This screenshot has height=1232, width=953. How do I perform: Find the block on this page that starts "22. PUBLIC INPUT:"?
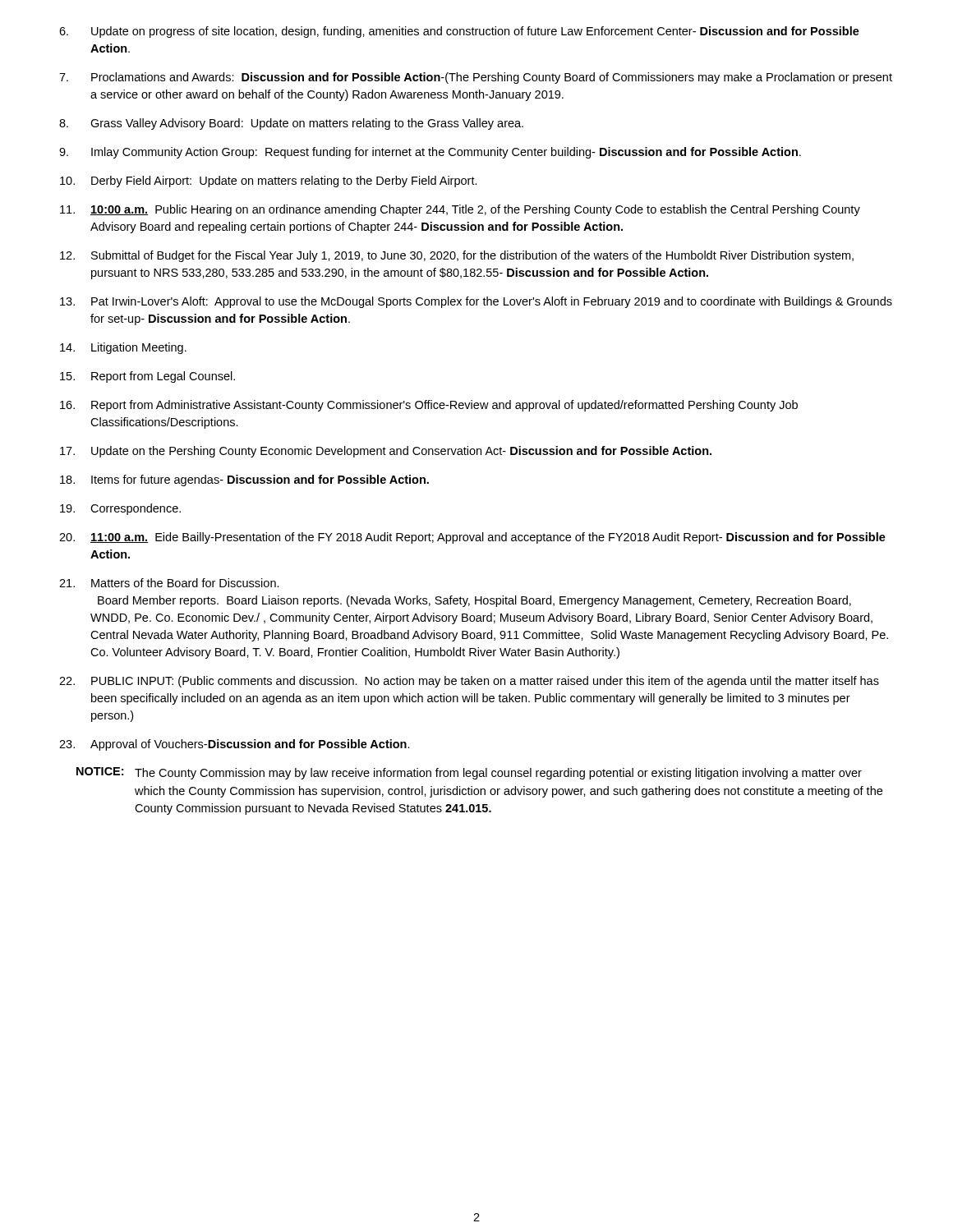[476, 699]
